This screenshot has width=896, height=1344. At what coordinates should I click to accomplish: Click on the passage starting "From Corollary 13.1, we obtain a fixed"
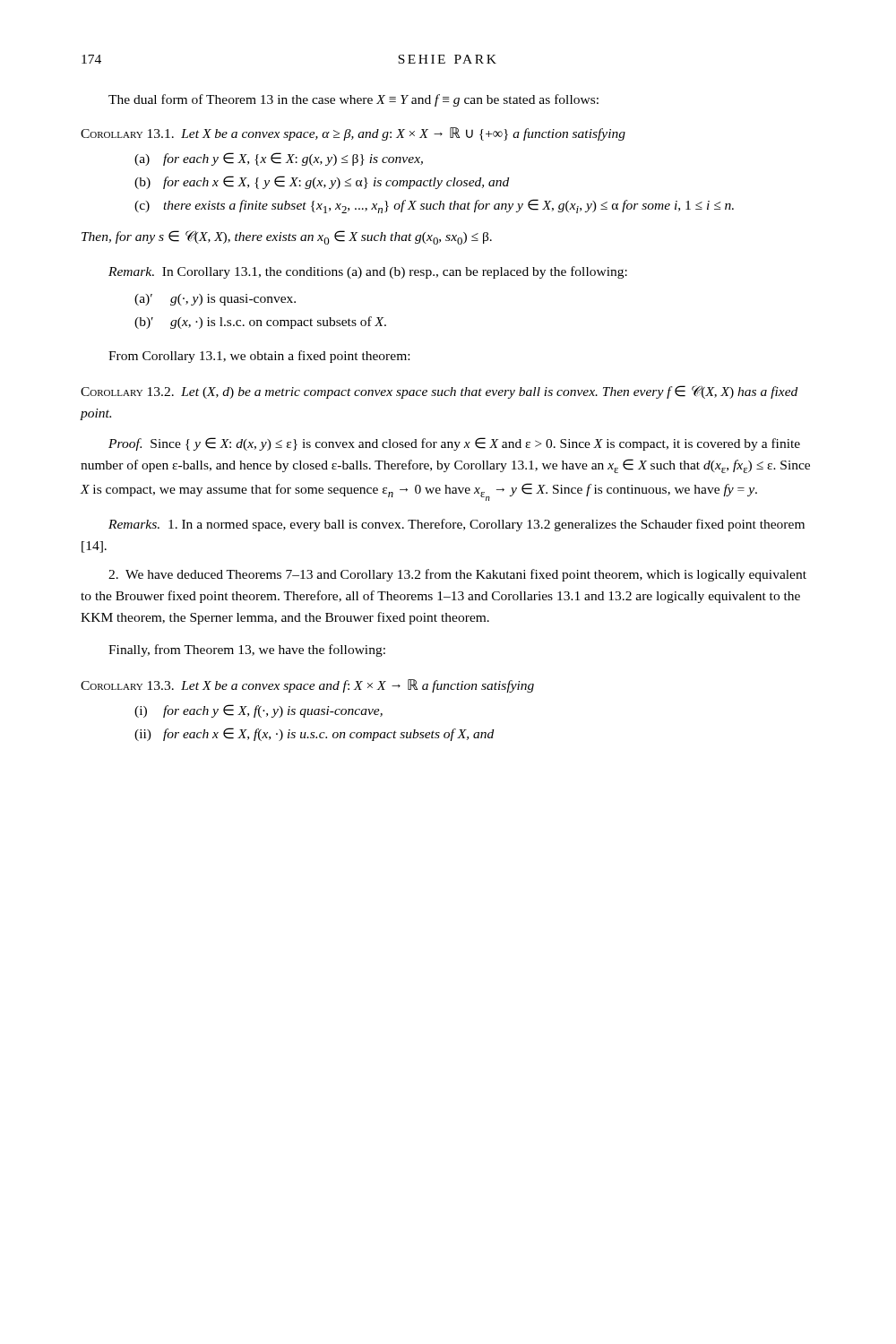click(260, 355)
